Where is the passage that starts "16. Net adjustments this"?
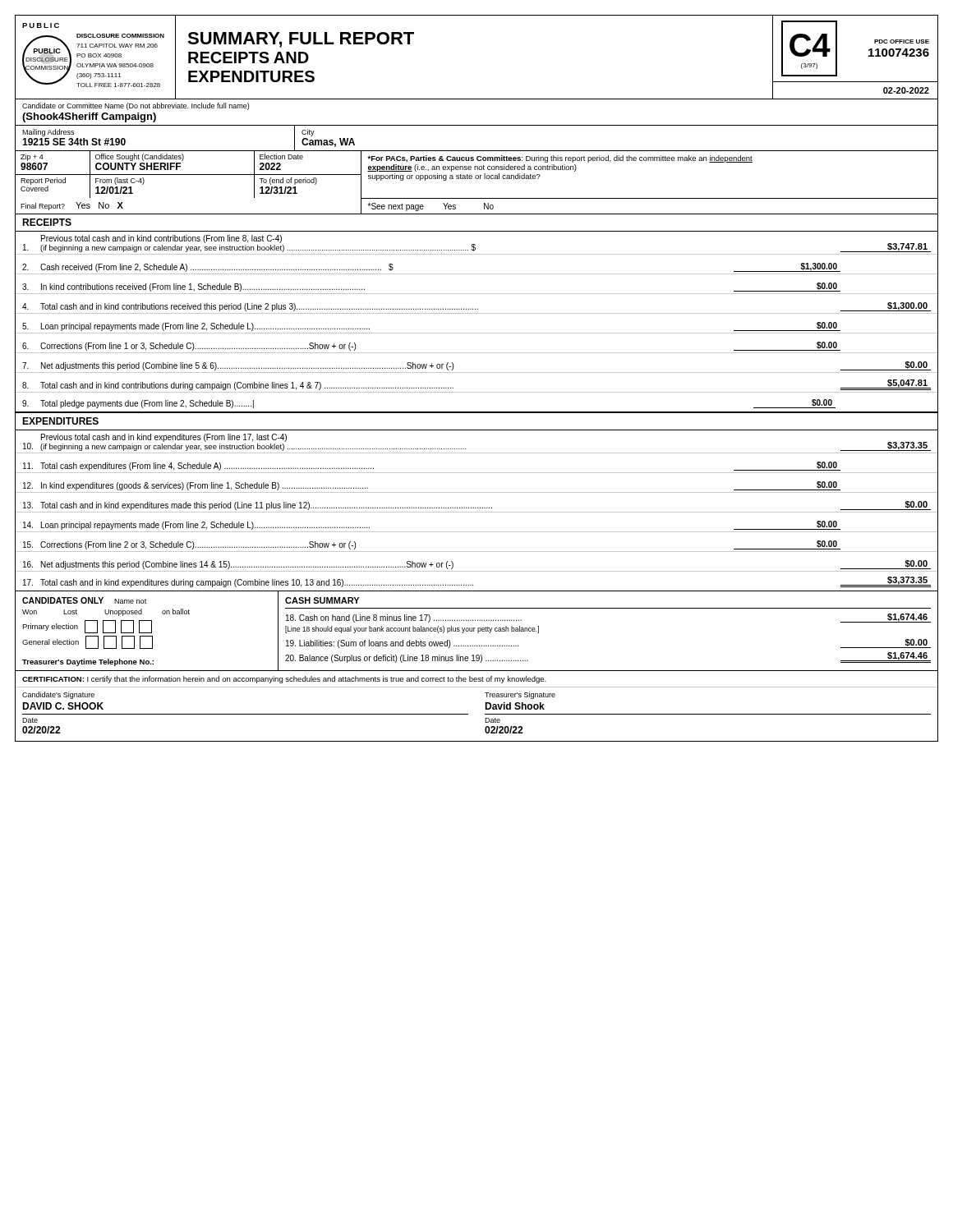 [476, 563]
